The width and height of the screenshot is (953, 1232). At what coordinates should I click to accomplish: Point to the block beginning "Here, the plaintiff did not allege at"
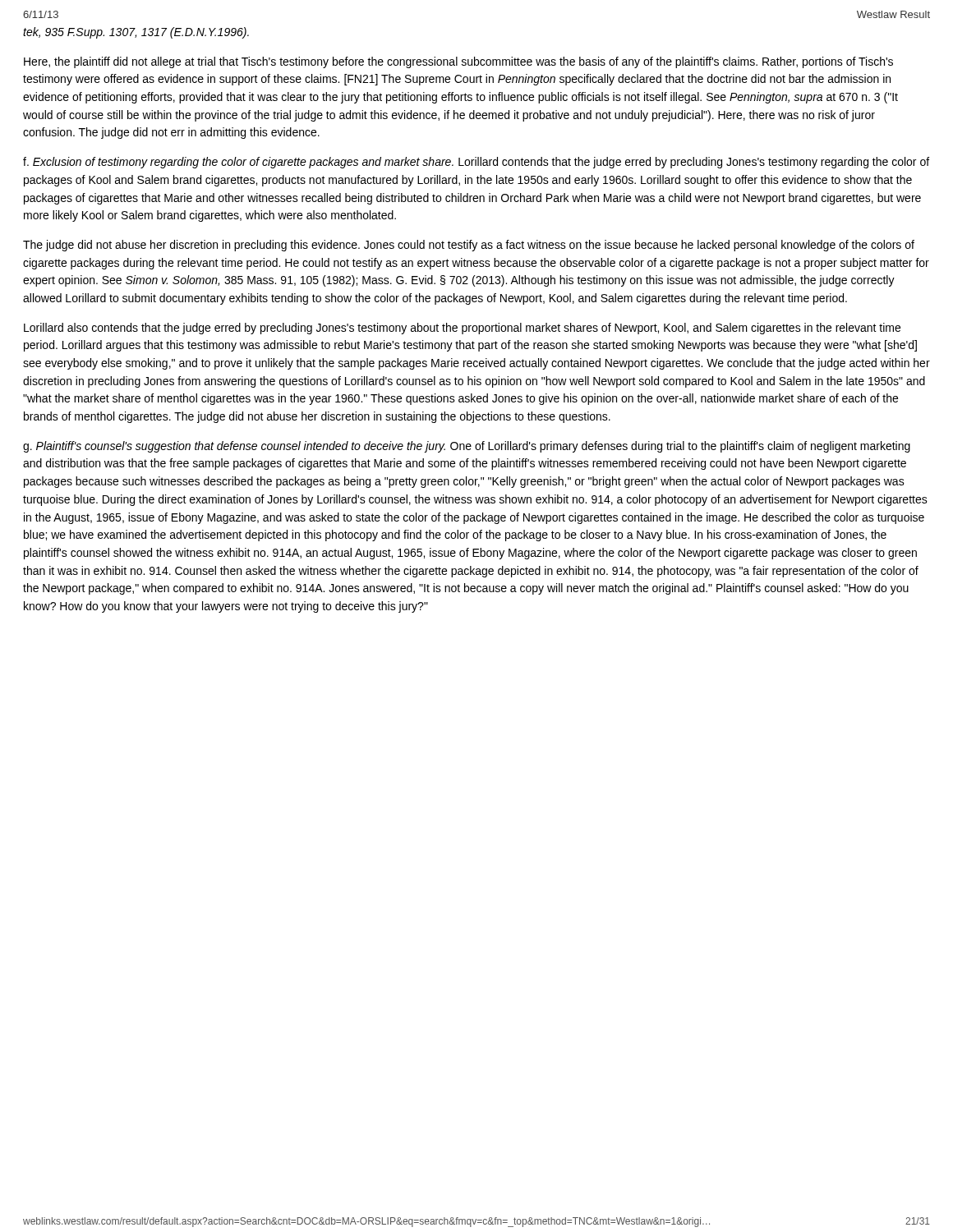[x=460, y=97]
